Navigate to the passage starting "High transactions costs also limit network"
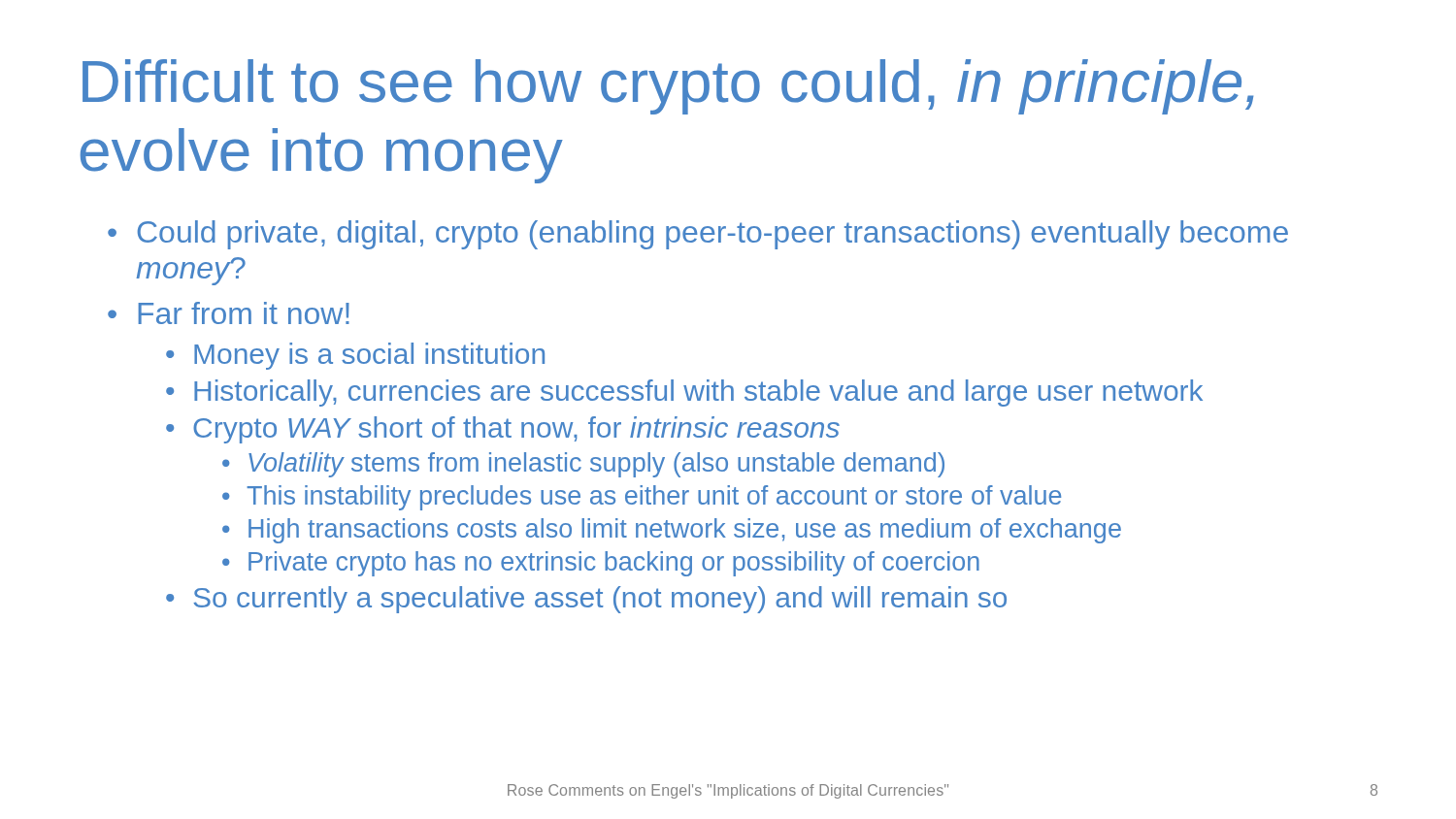The width and height of the screenshot is (1456, 819). (x=684, y=528)
